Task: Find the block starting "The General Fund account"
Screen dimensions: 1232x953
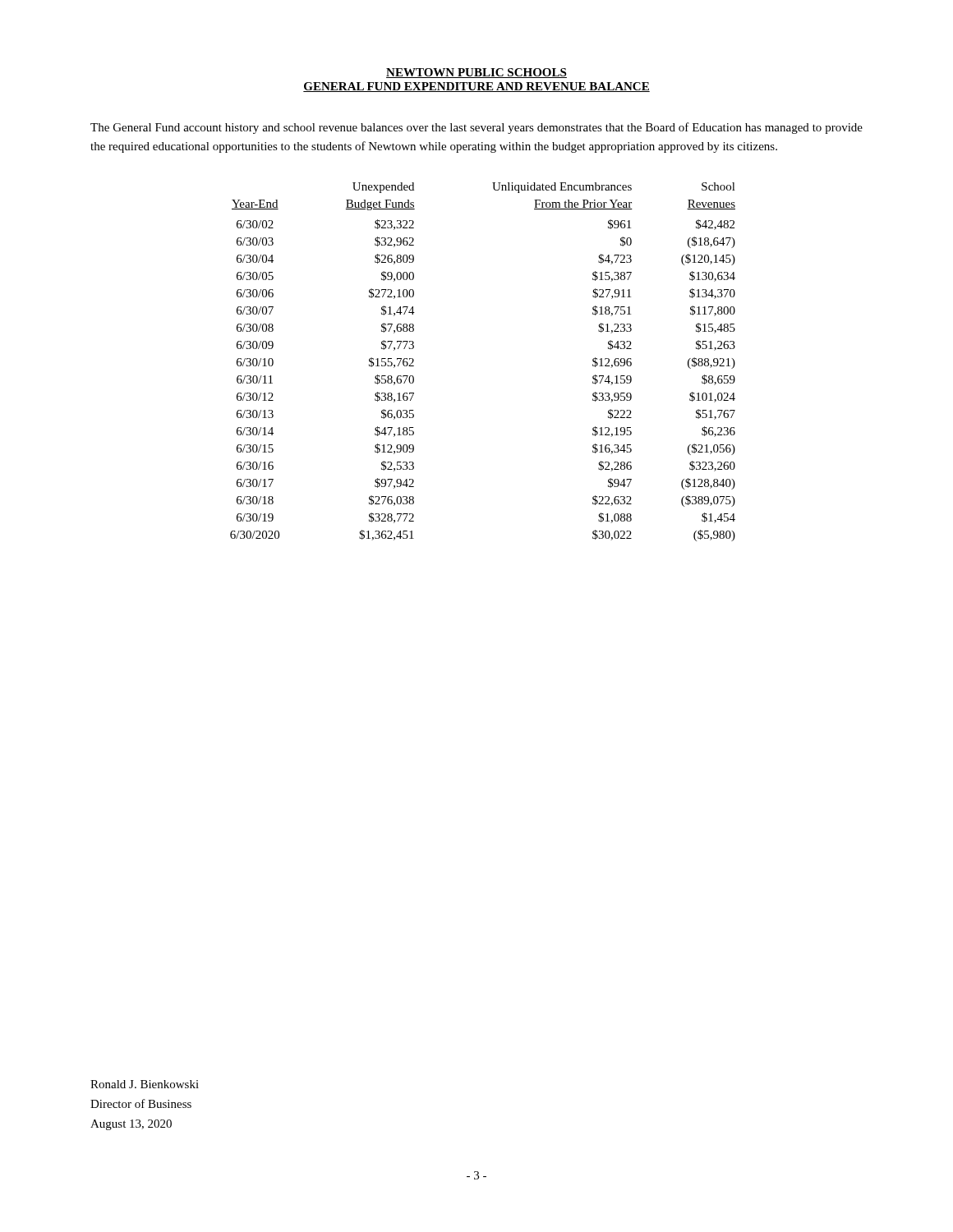Action: (476, 137)
